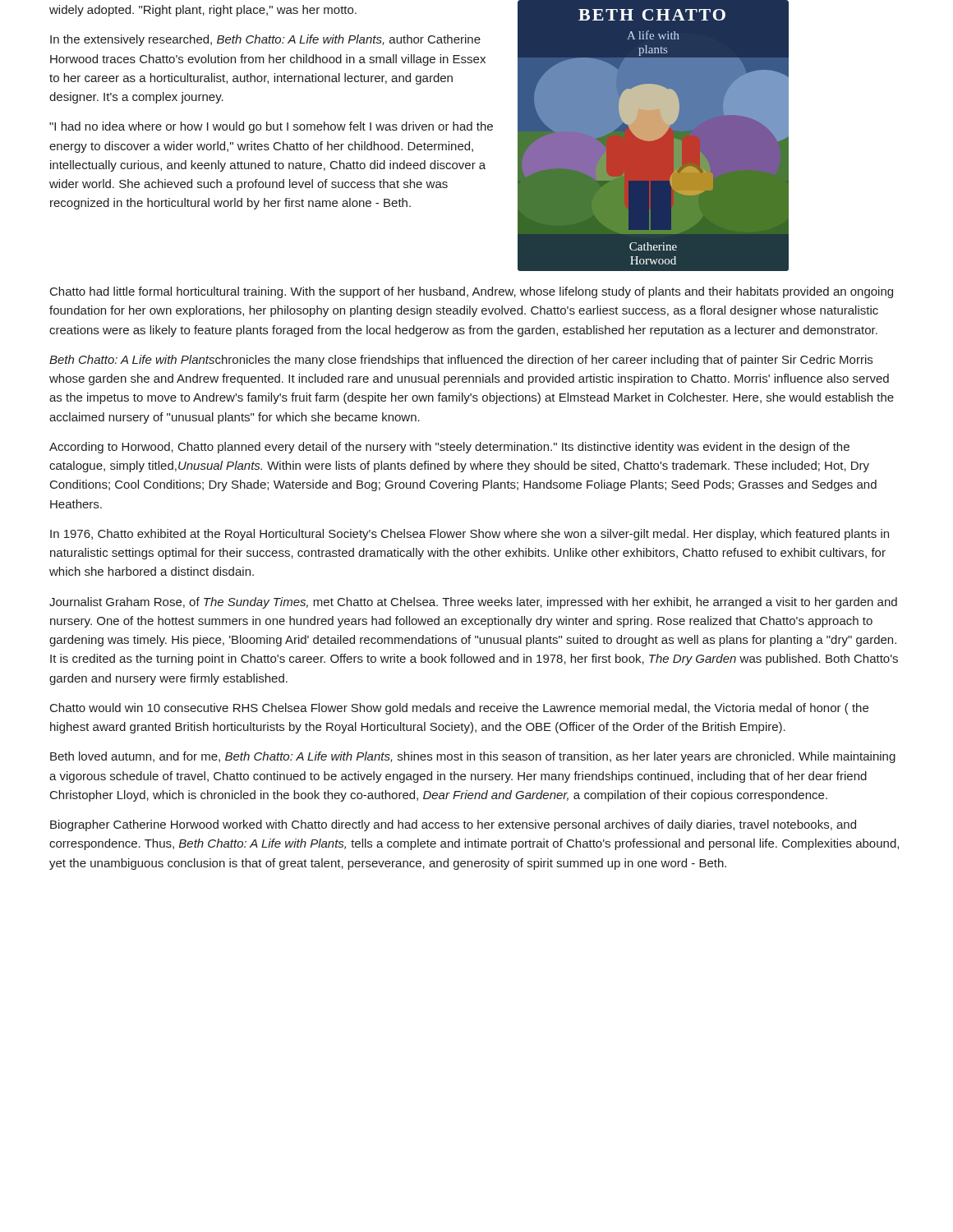
Task: Locate the photo
Action: (653, 136)
